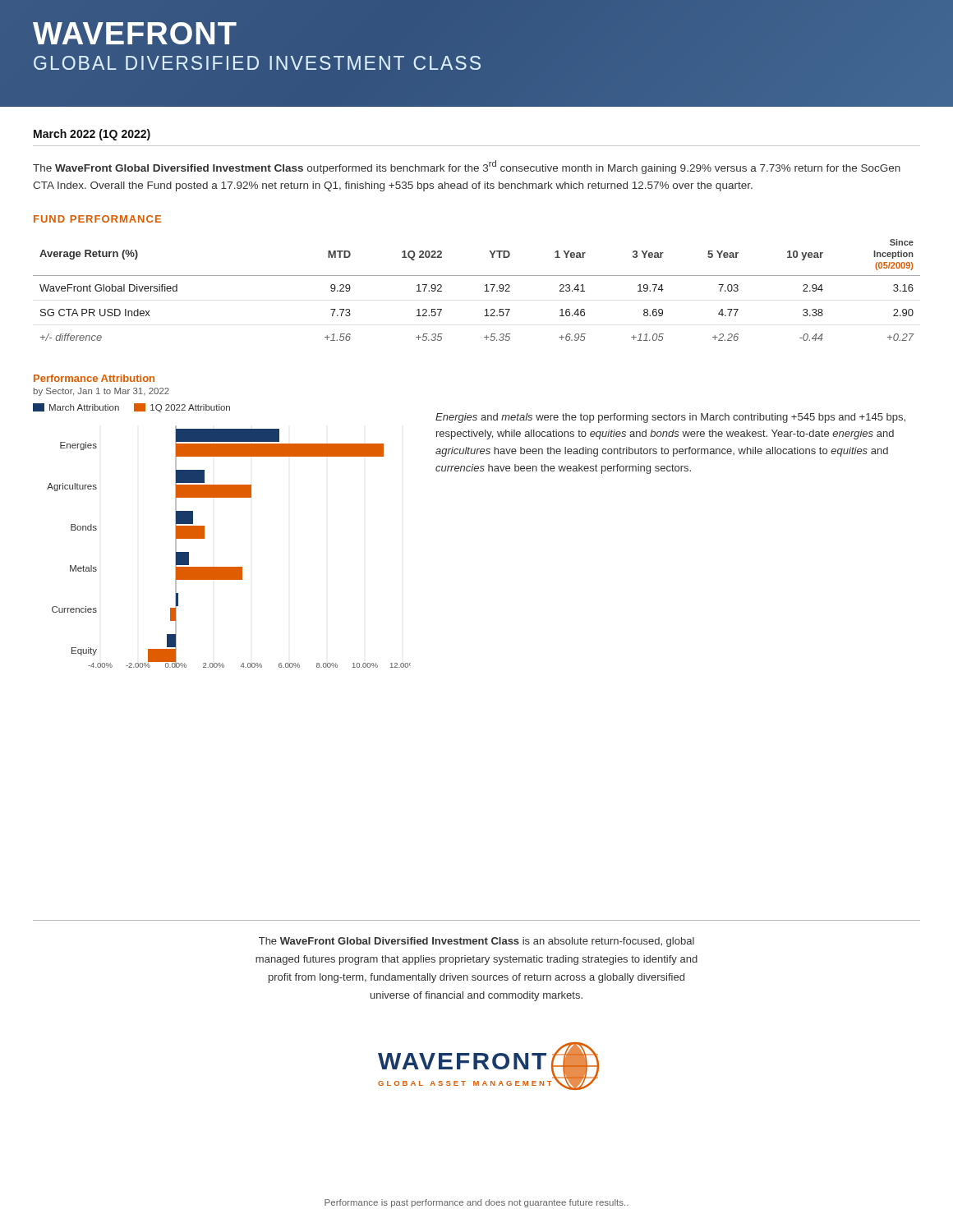Click on the section header containing "FUND PERFORMANCE"

click(98, 219)
